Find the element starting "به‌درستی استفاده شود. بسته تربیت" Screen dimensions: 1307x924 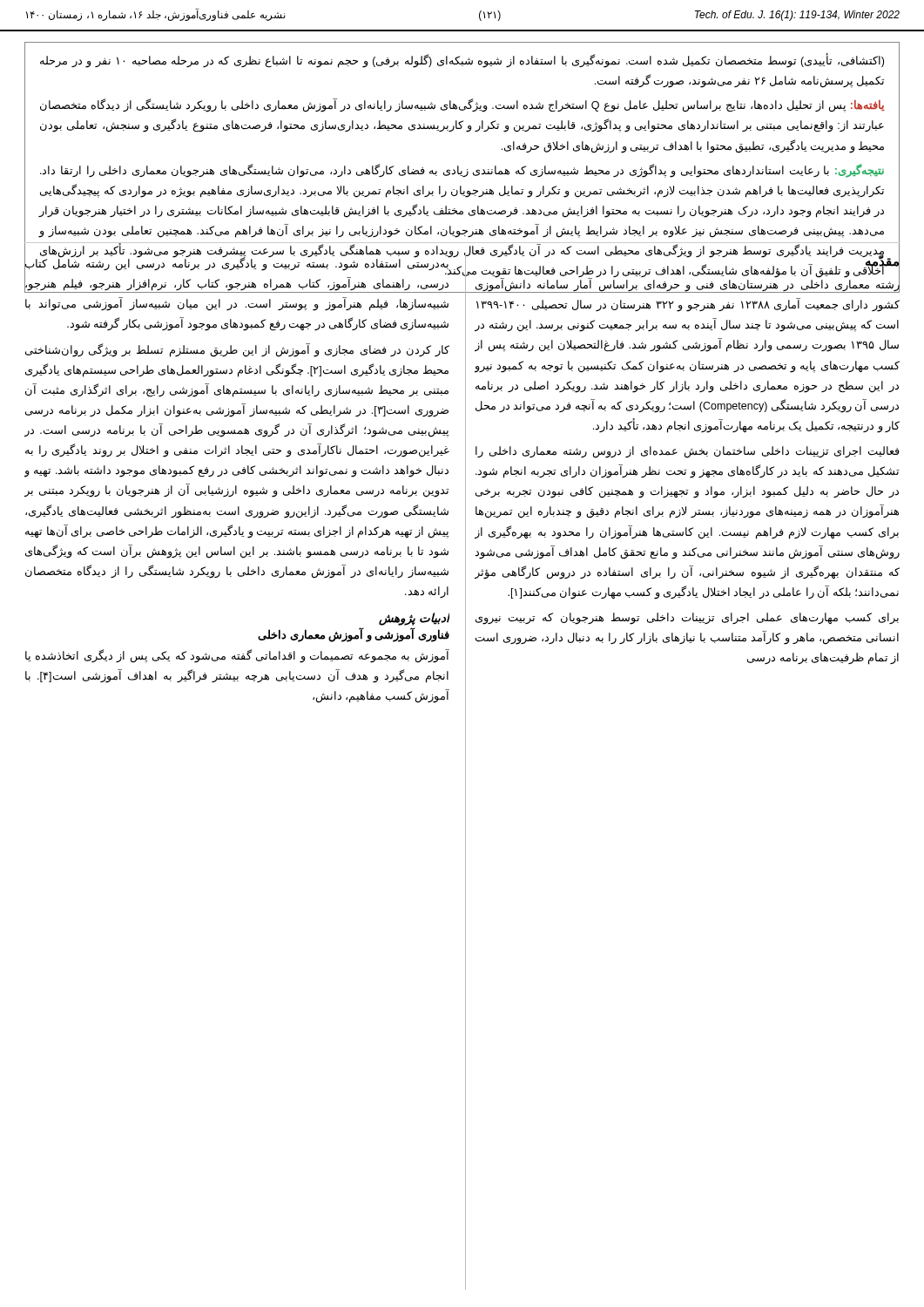click(237, 428)
